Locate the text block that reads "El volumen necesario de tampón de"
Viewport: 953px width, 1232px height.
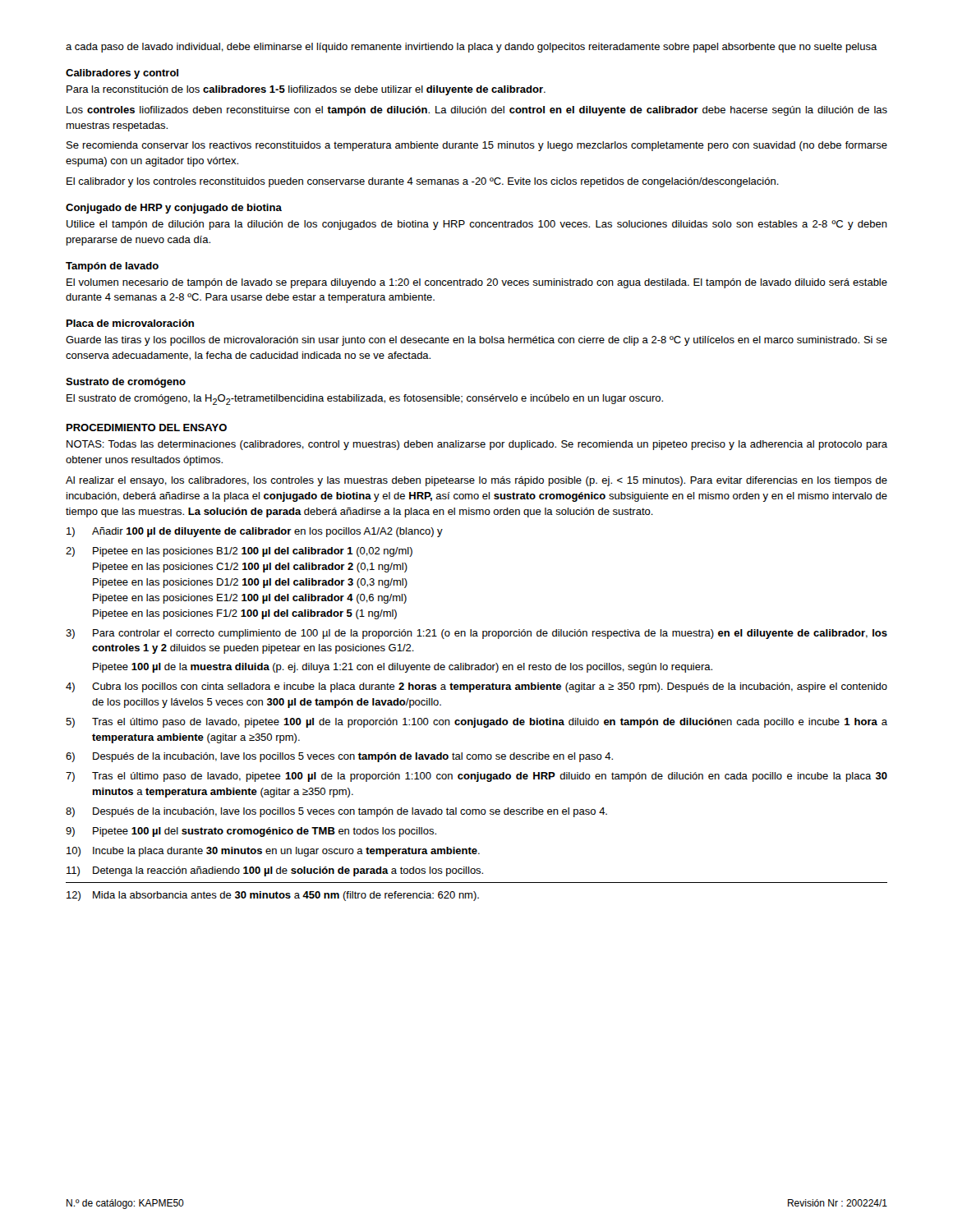click(476, 290)
